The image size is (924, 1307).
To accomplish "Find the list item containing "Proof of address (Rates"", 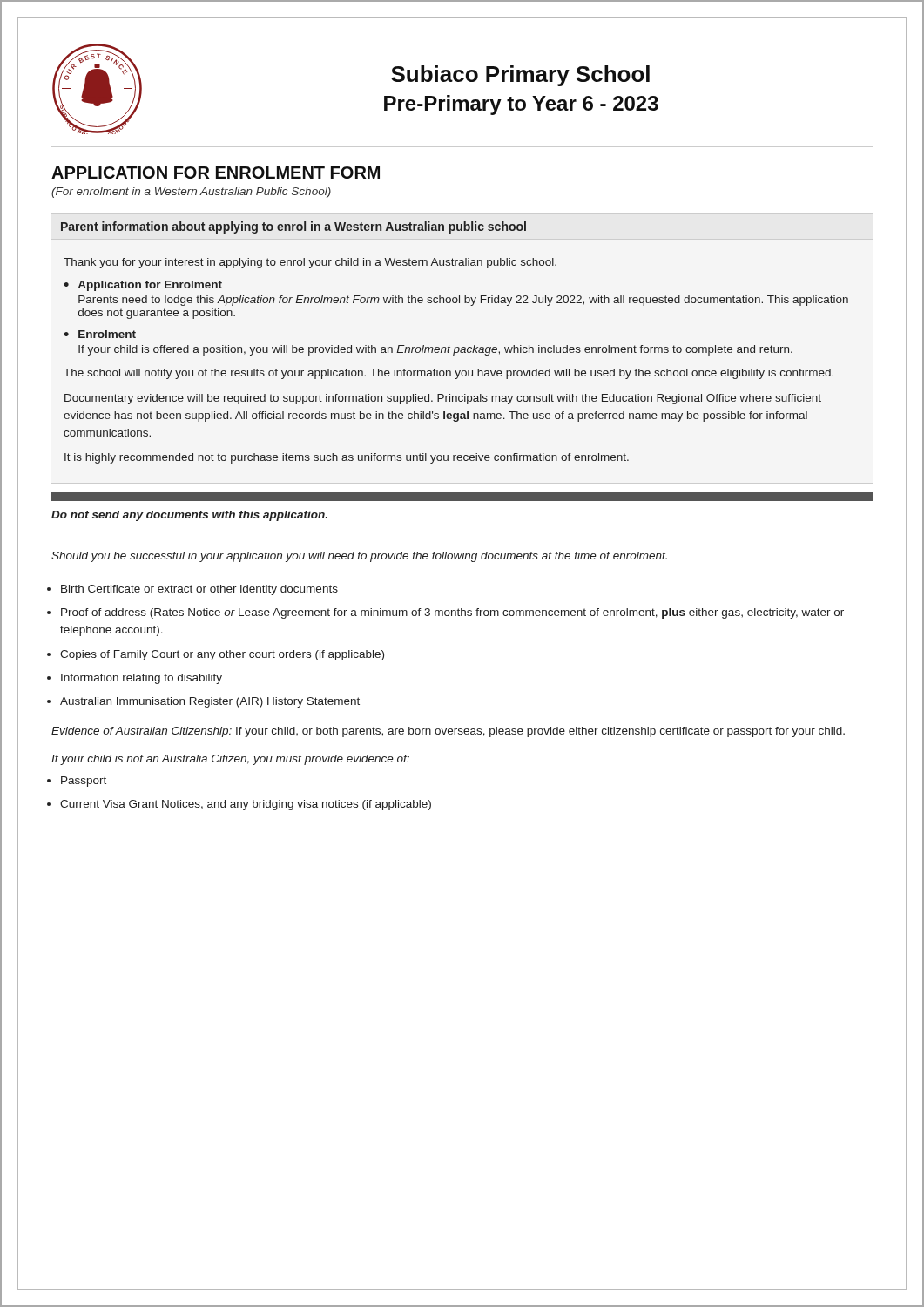I will point(452,621).
